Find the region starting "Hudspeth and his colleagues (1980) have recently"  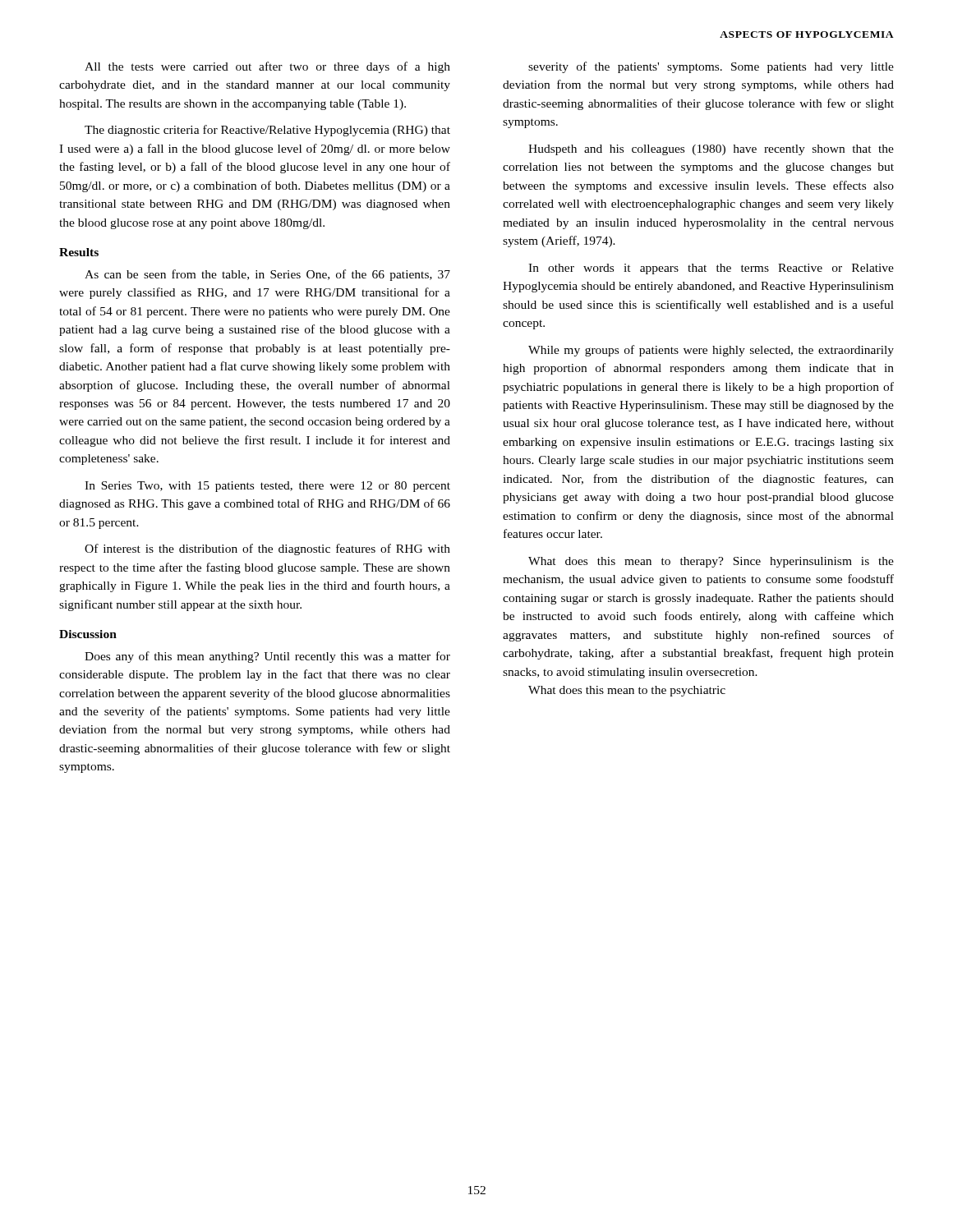pyautogui.click(x=698, y=195)
